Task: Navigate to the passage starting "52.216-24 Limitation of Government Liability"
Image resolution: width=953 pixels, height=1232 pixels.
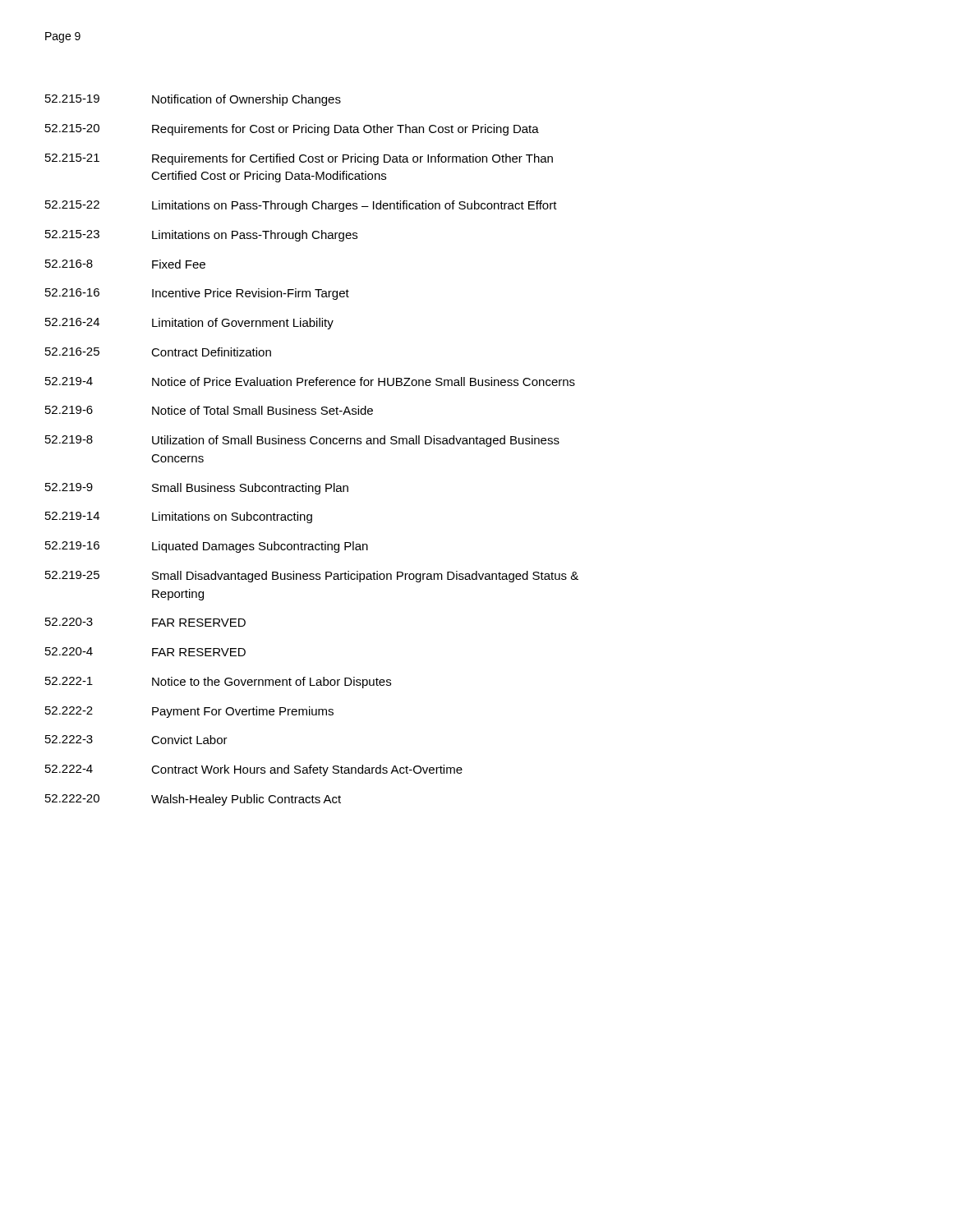Action: tap(189, 323)
